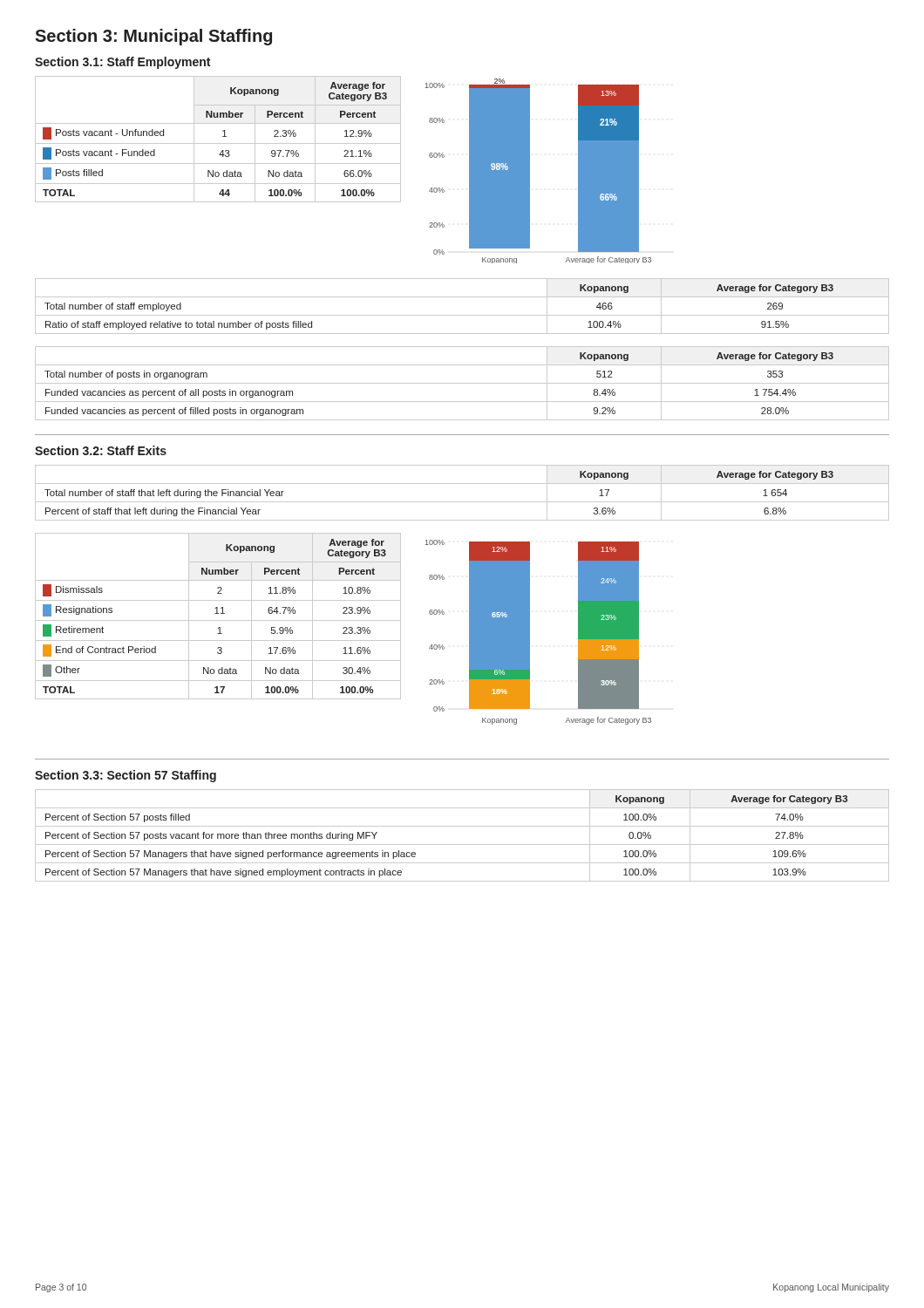Locate the text "Section 3: Municipal Staffing"
Image resolution: width=924 pixels, height=1308 pixels.
pyautogui.click(x=154, y=36)
